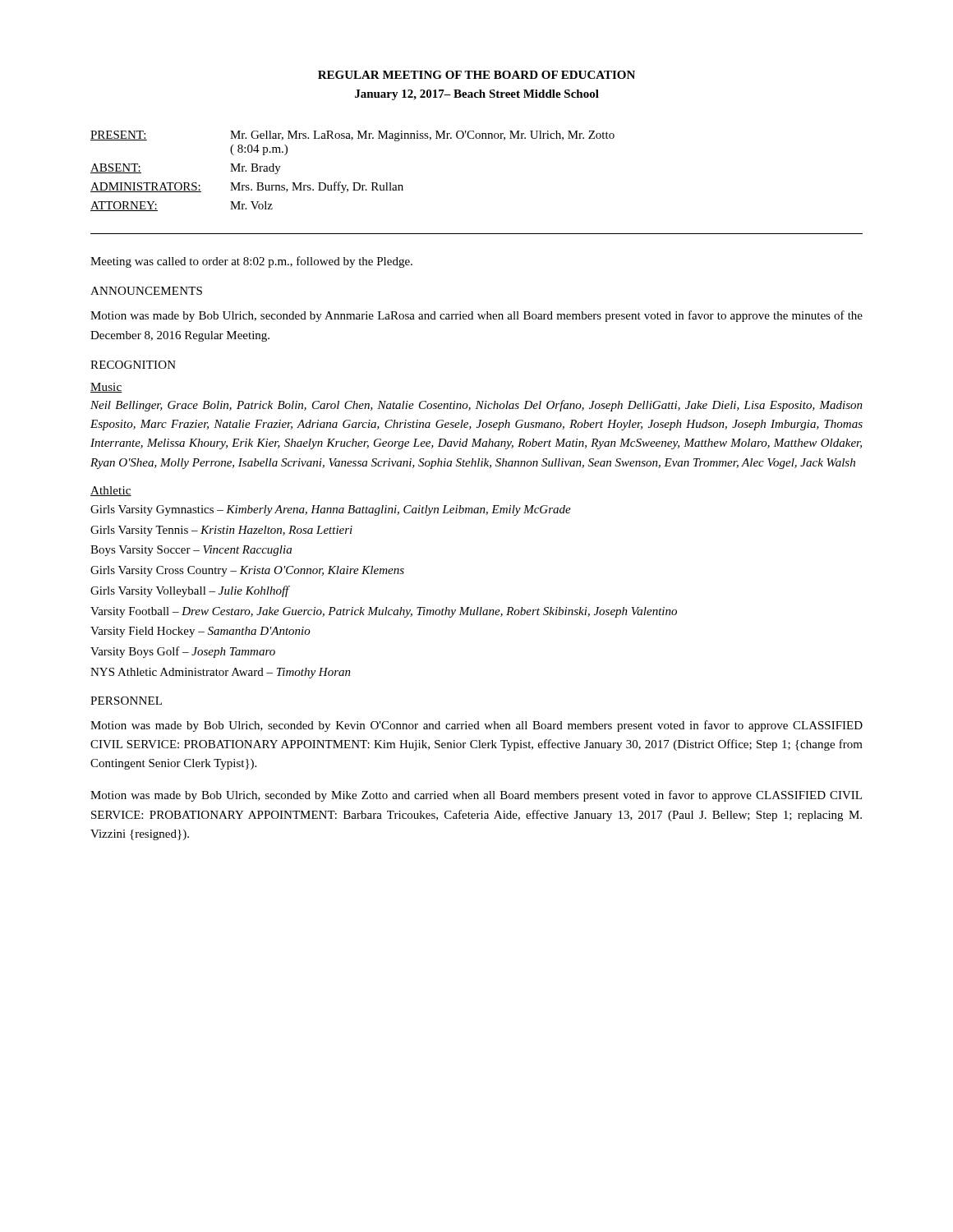
Task: Locate the title that reads "REGULAR MEETING OF THE BOARD OF EDUCATION"
Action: 476,84
